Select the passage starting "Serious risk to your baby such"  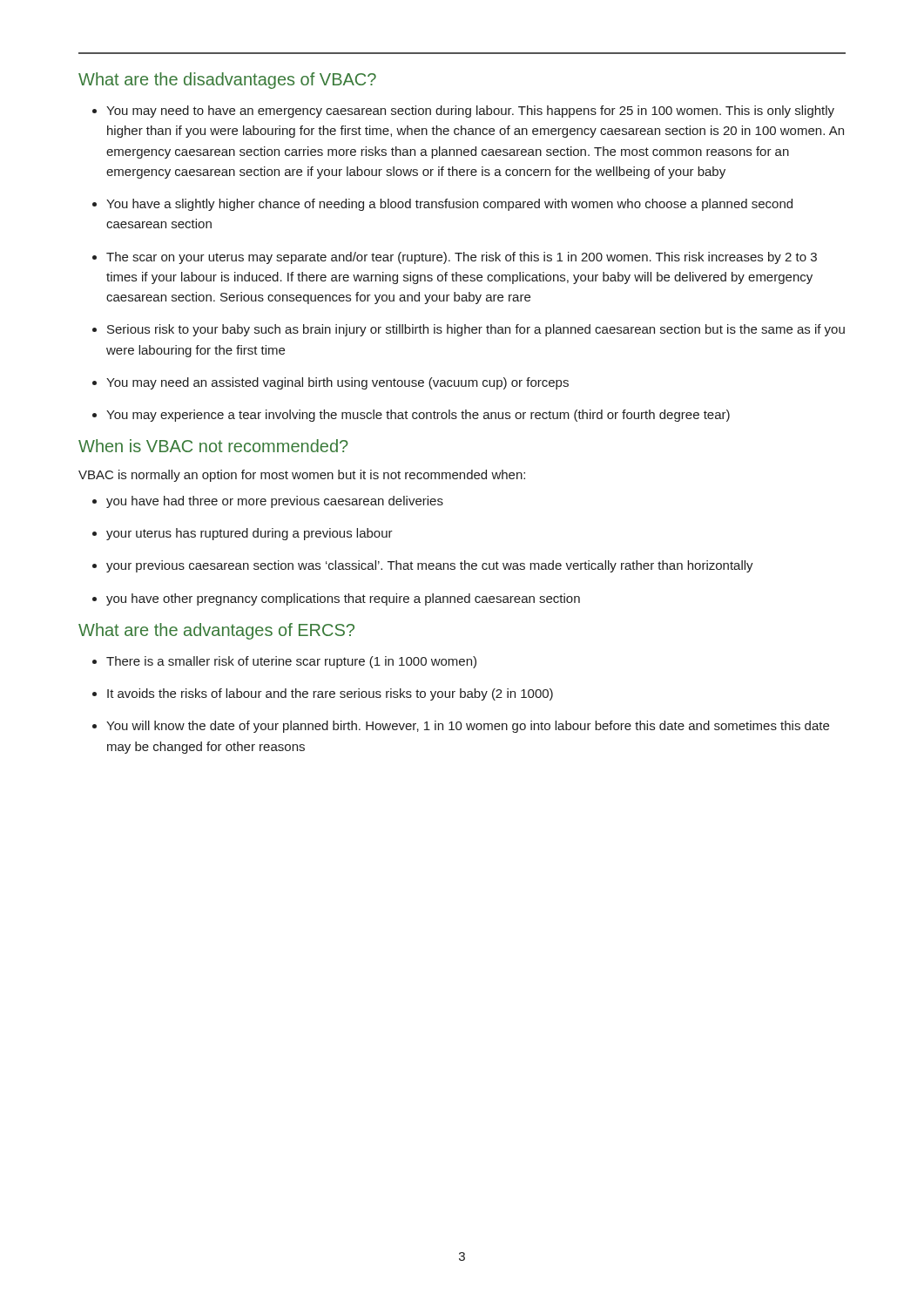pos(462,339)
